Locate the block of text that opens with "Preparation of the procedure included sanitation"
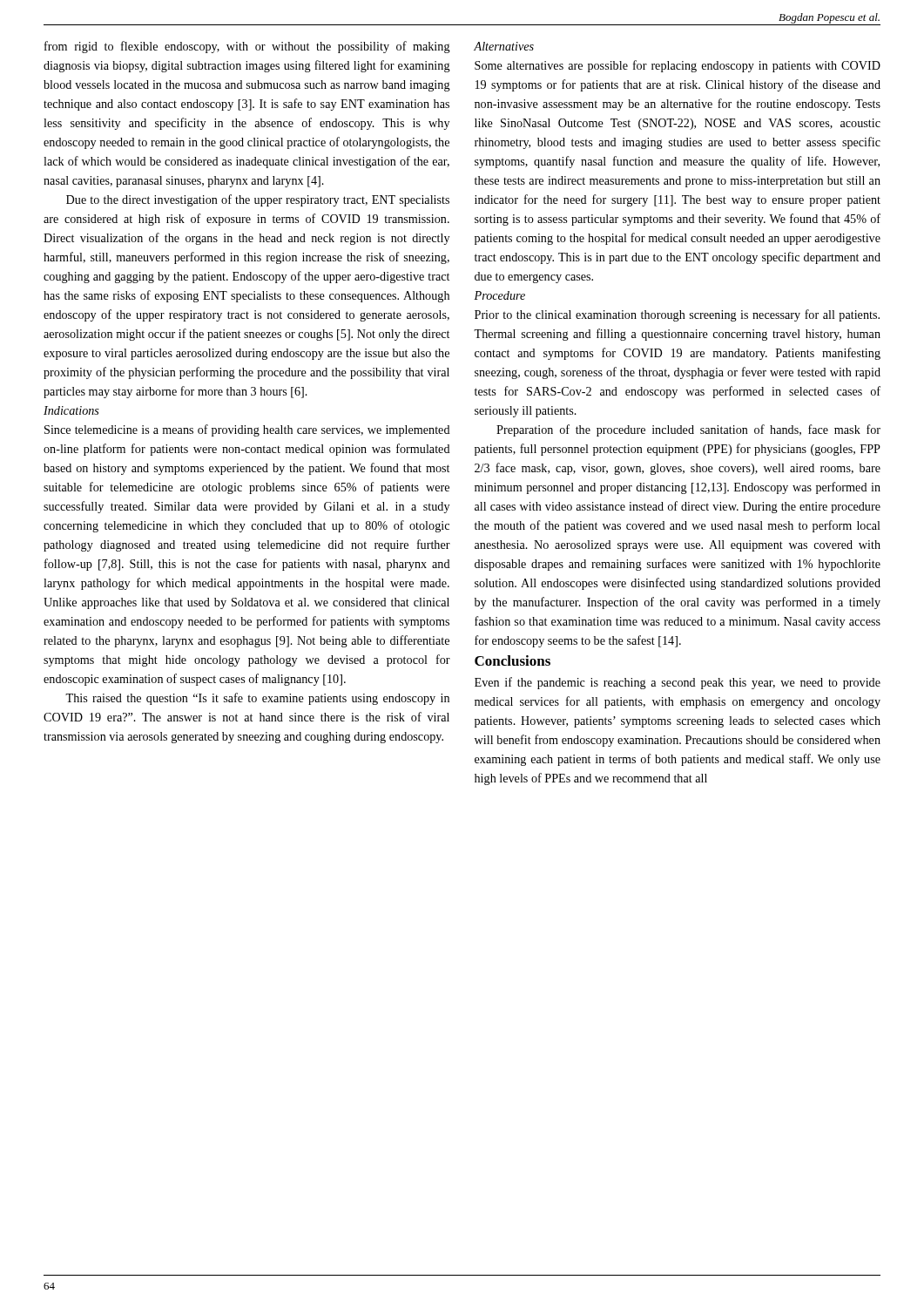The width and height of the screenshot is (924, 1307). pyautogui.click(x=677, y=535)
